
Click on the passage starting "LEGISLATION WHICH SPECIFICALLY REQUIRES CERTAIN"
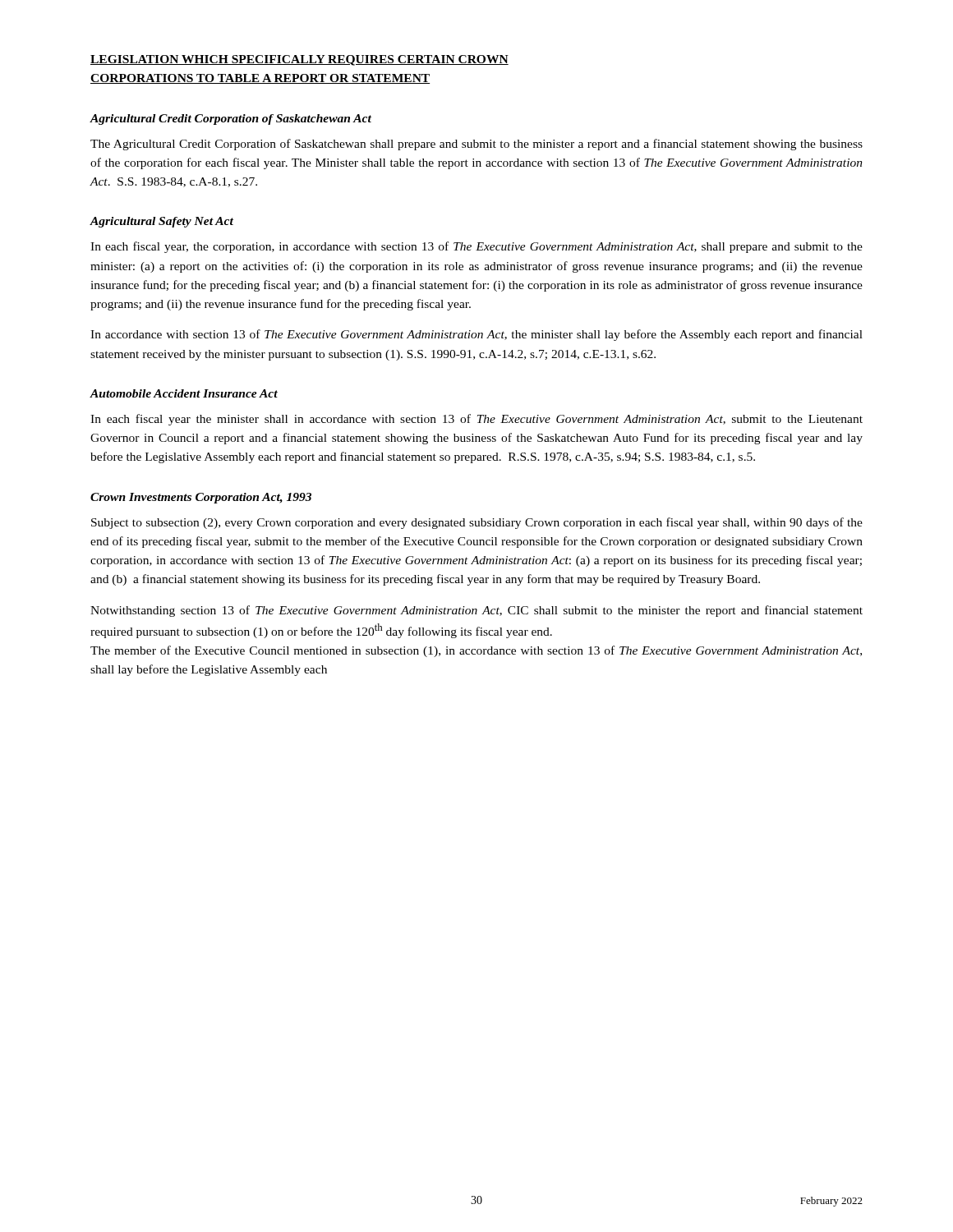point(476,68)
